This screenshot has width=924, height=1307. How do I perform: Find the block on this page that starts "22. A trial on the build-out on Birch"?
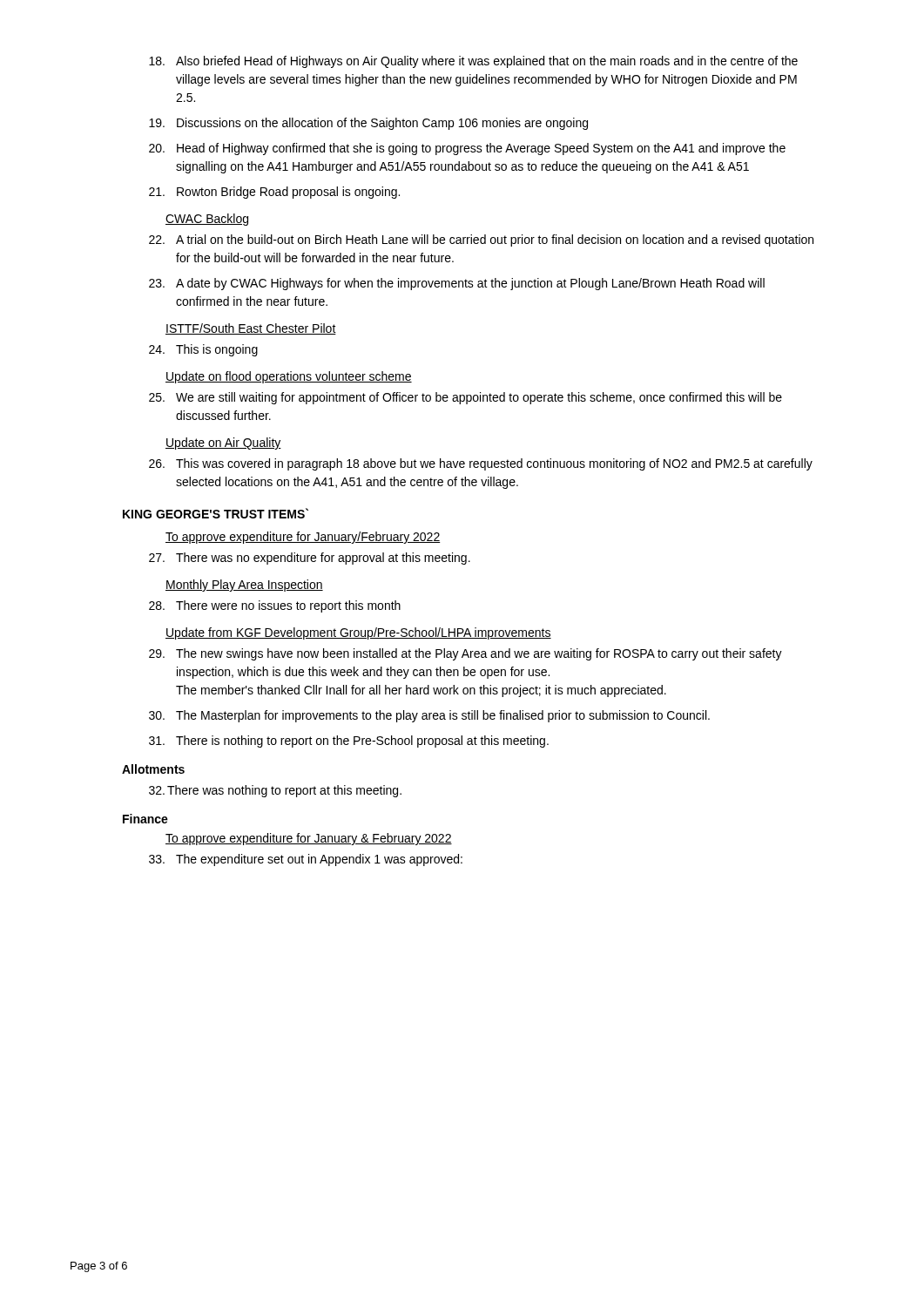click(471, 249)
